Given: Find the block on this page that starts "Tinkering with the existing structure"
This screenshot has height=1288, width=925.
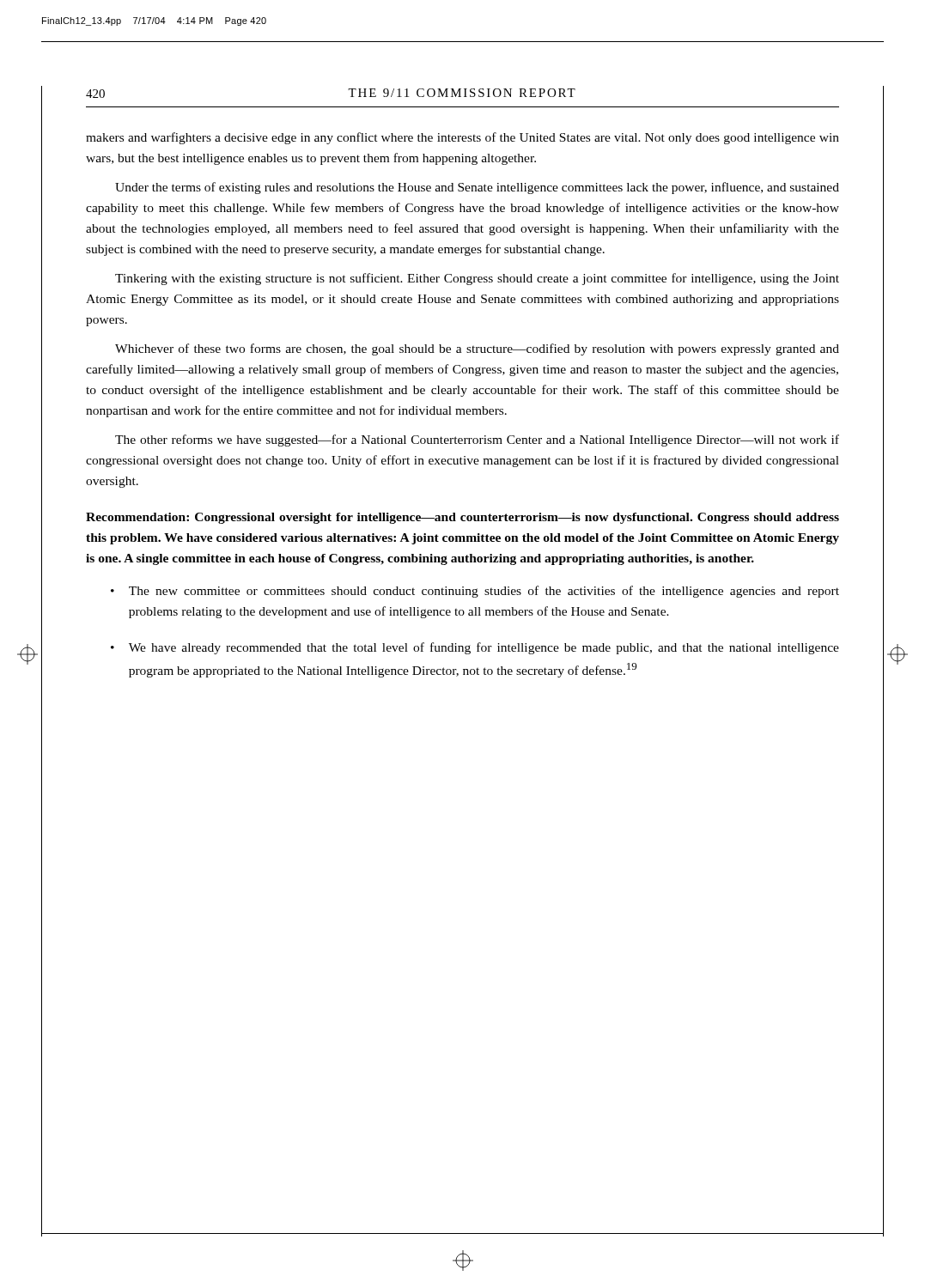Looking at the screenshot, I should (x=462, y=298).
